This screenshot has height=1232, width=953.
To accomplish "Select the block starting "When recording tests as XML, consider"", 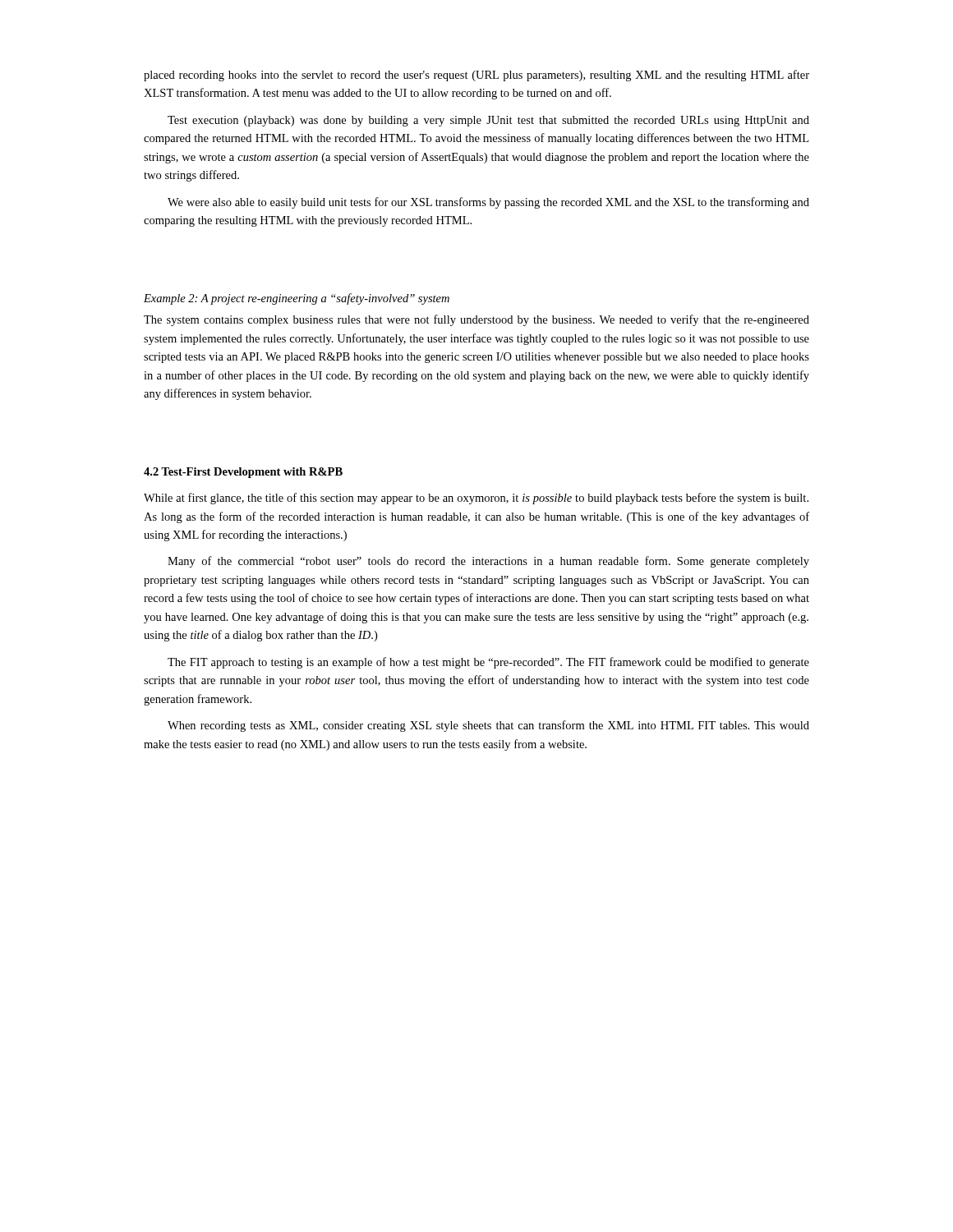I will [x=476, y=735].
